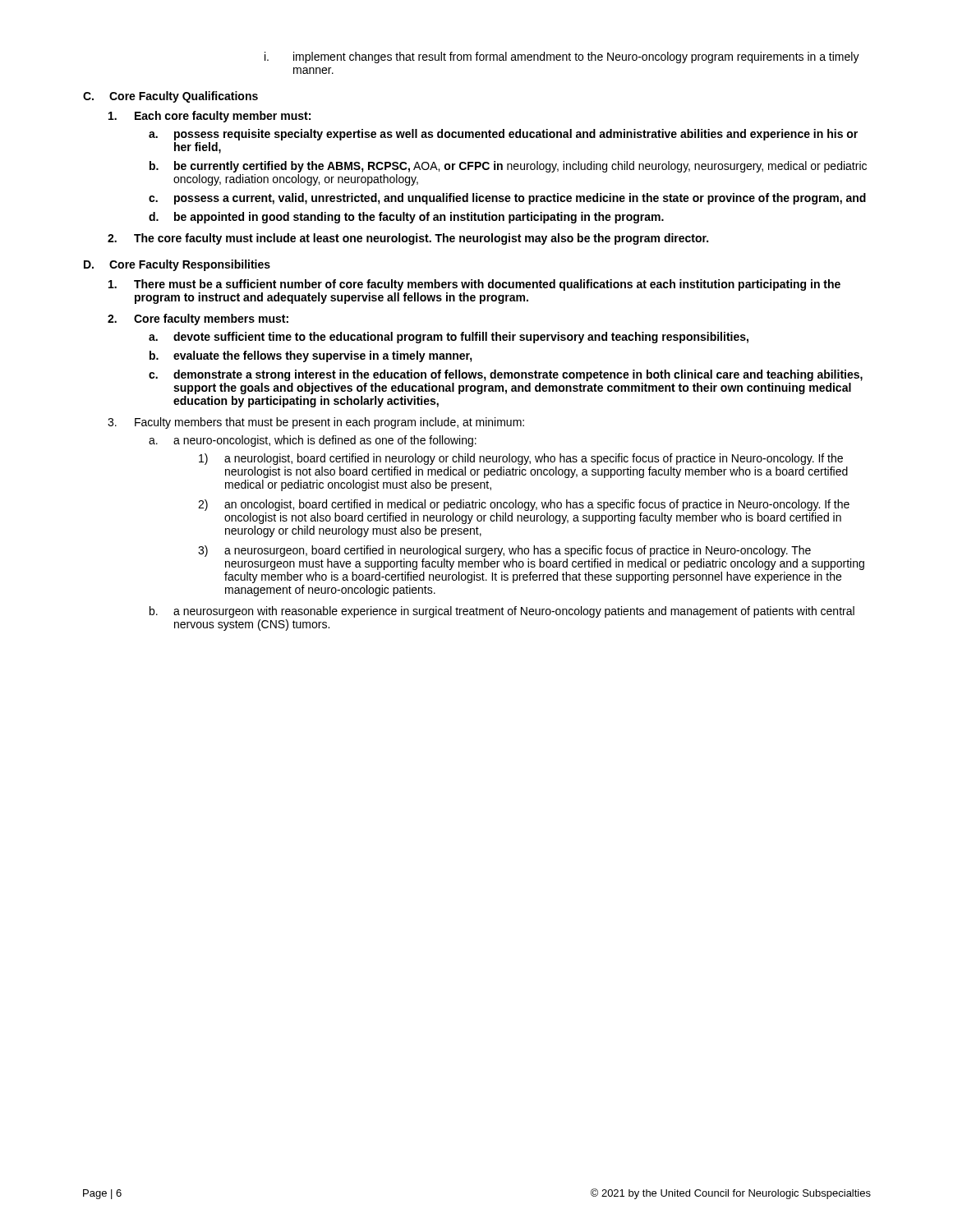Where is the passage that starts "1) a neurologist, board certified in neurology or"?

pos(534,471)
